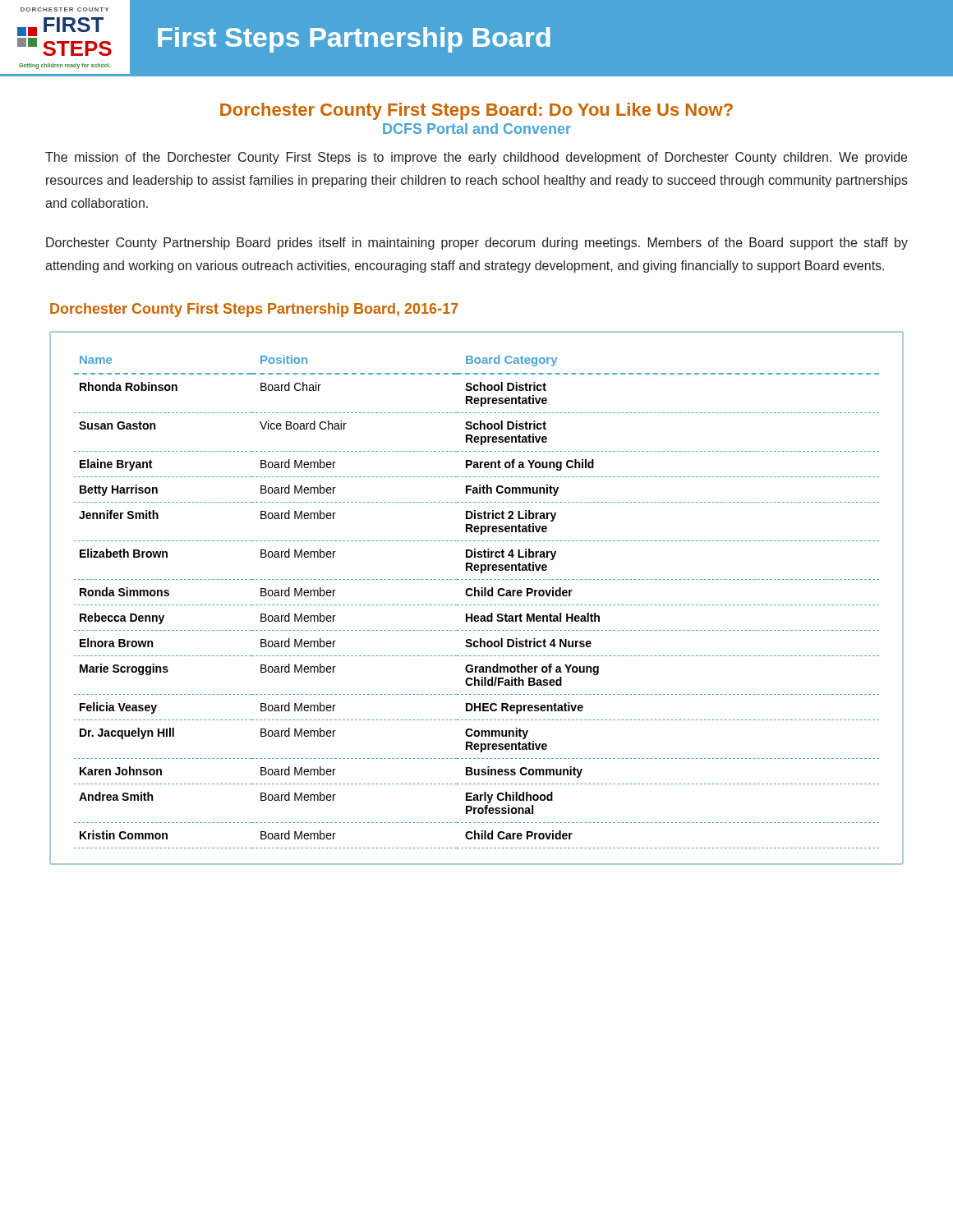953x1232 pixels.
Task: Find the table that mentions "Elnora Brown"
Action: (x=476, y=598)
